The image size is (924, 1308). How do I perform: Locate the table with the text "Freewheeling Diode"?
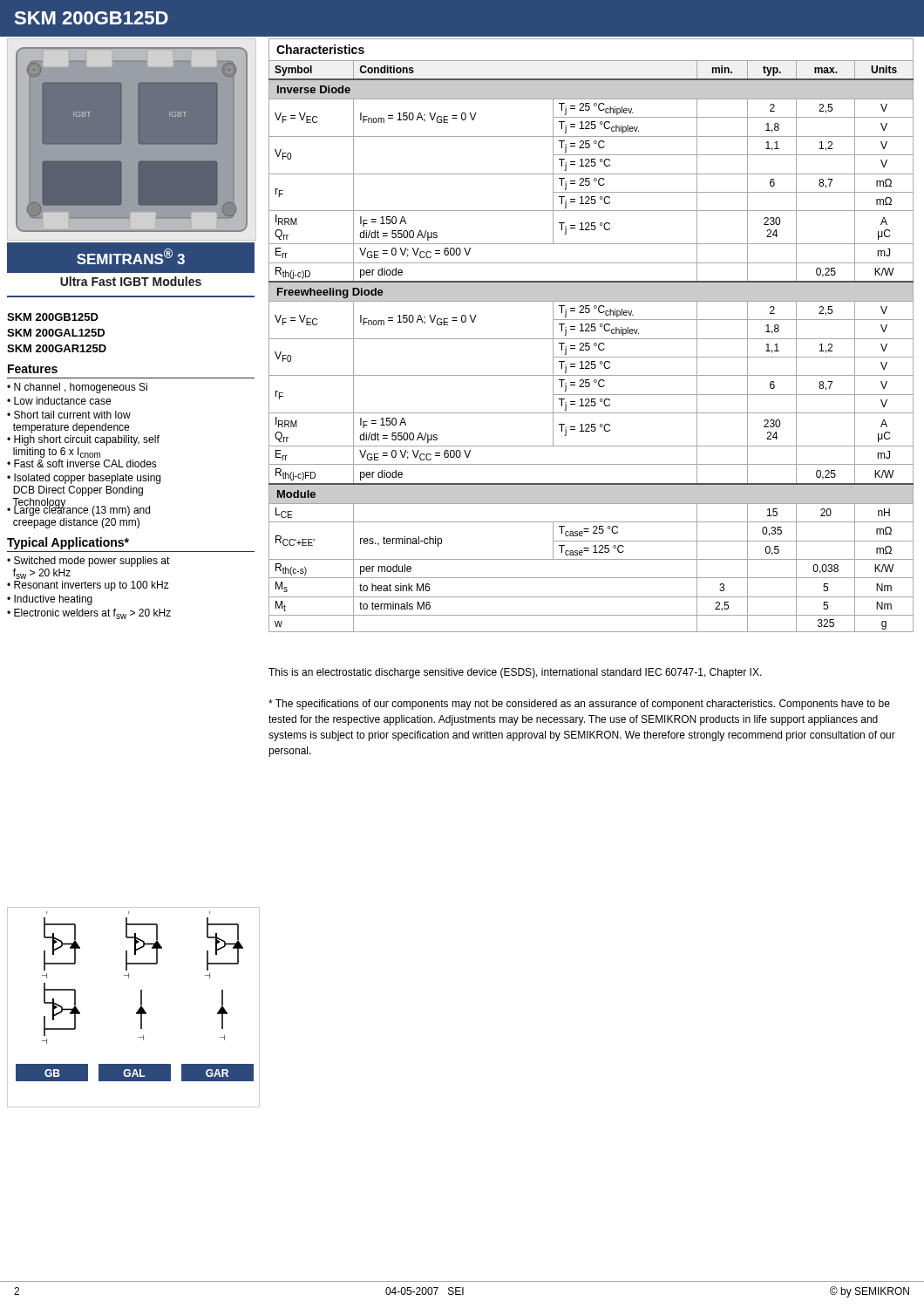(591, 335)
